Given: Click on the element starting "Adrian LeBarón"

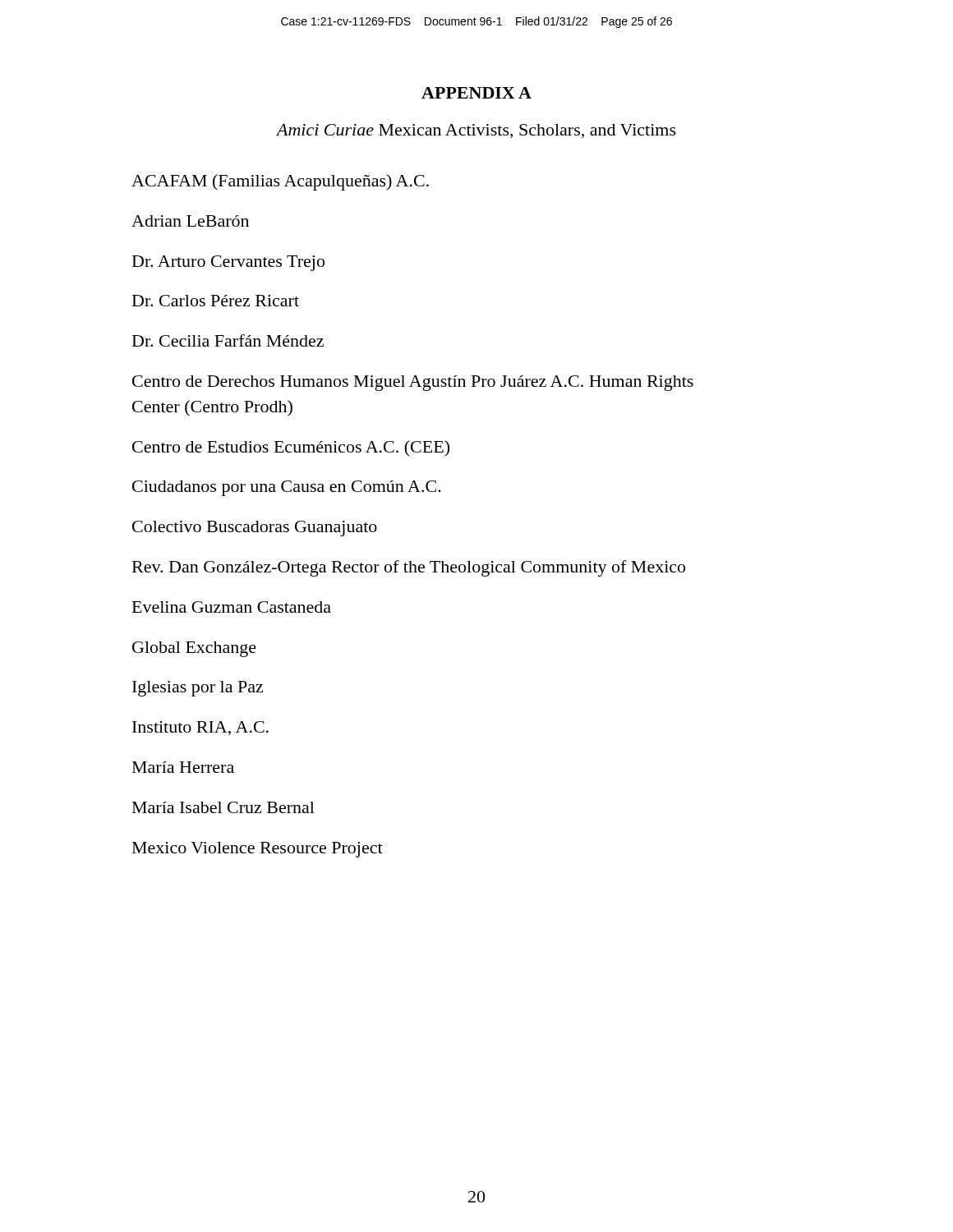Looking at the screenshot, I should tap(190, 220).
